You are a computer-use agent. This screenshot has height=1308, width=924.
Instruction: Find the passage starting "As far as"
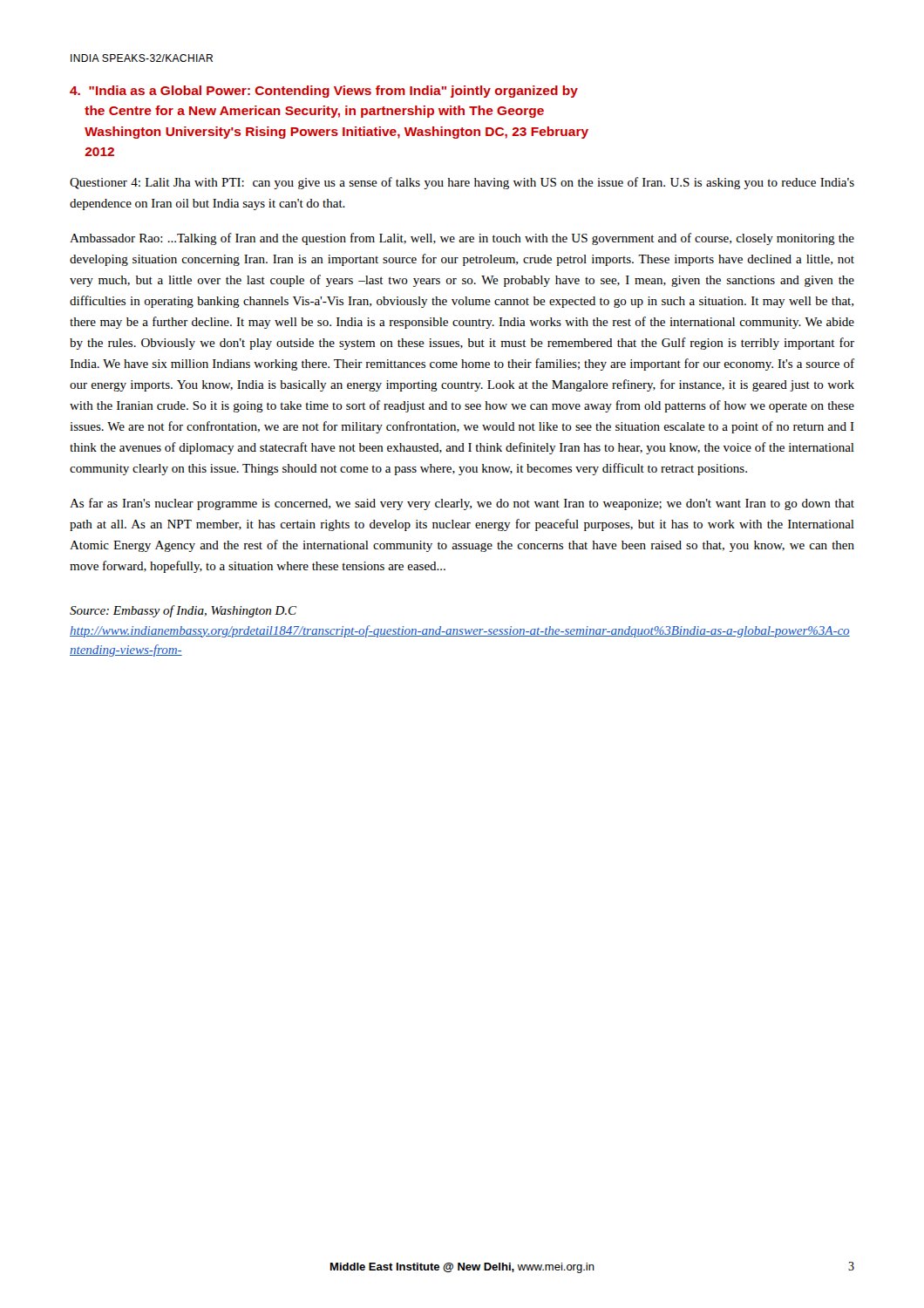462,535
